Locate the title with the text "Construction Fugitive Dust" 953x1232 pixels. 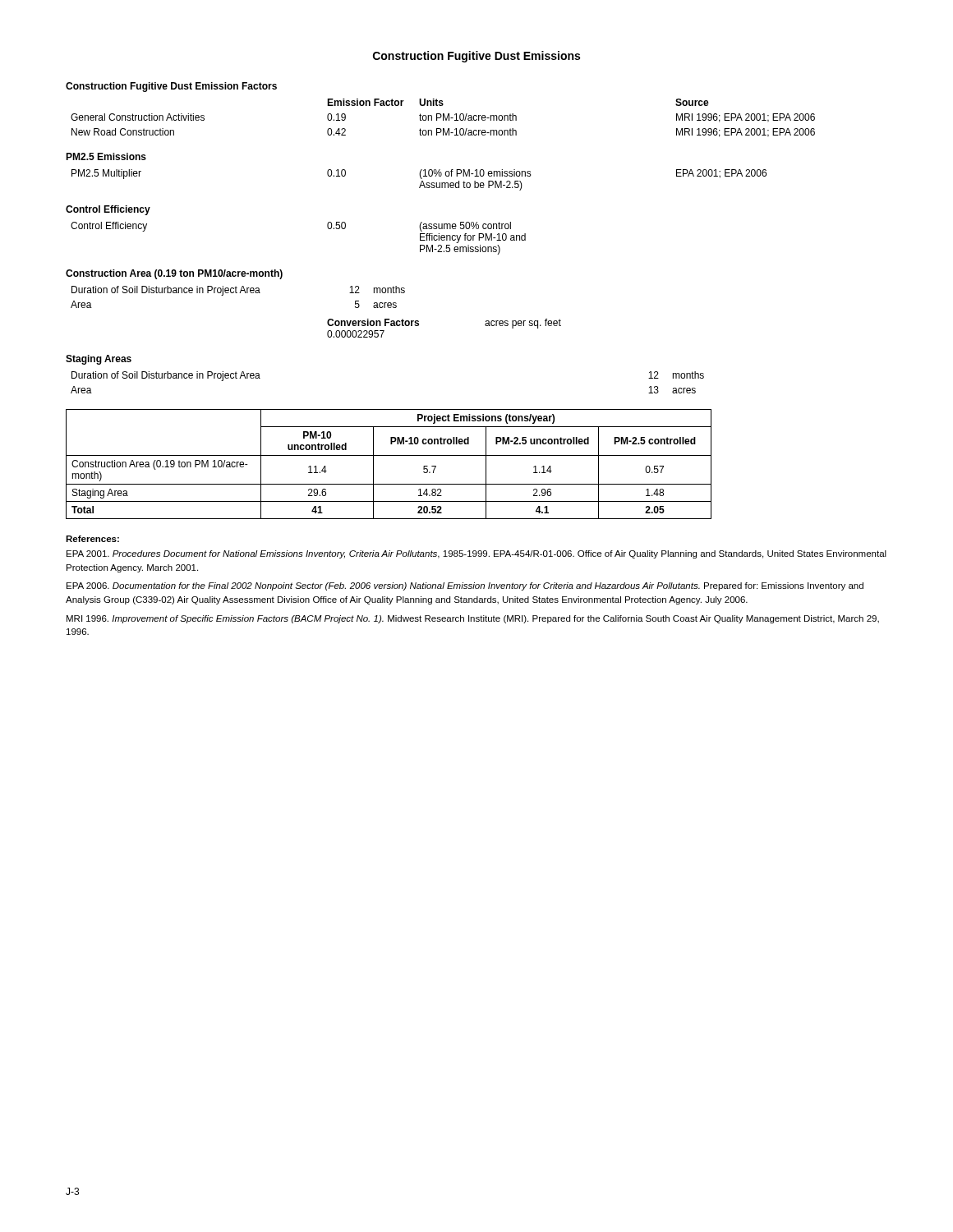click(476, 56)
